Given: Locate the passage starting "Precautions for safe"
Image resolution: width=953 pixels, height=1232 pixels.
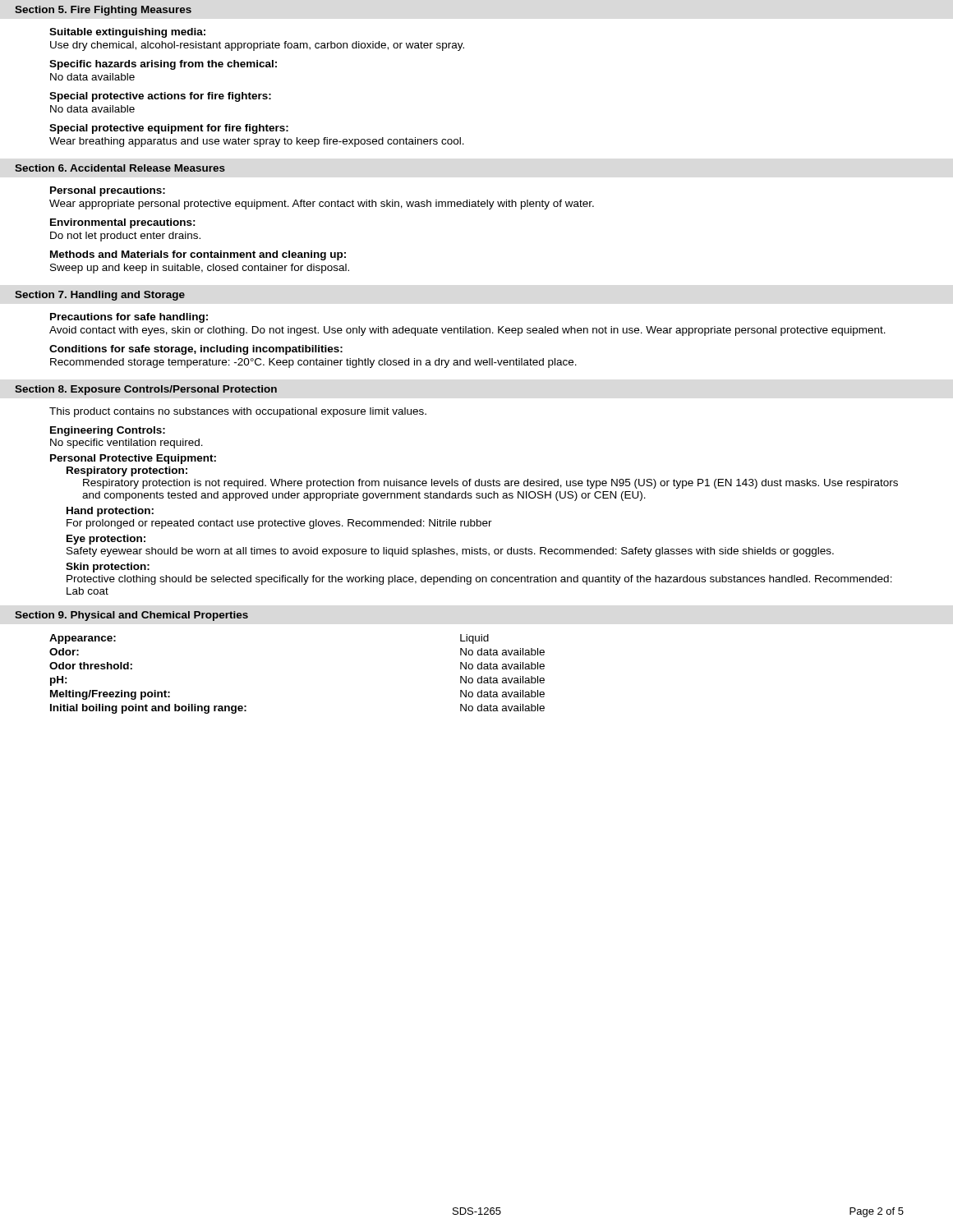Looking at the screenshot, I should pyautogui.click(x=476, y=339).
